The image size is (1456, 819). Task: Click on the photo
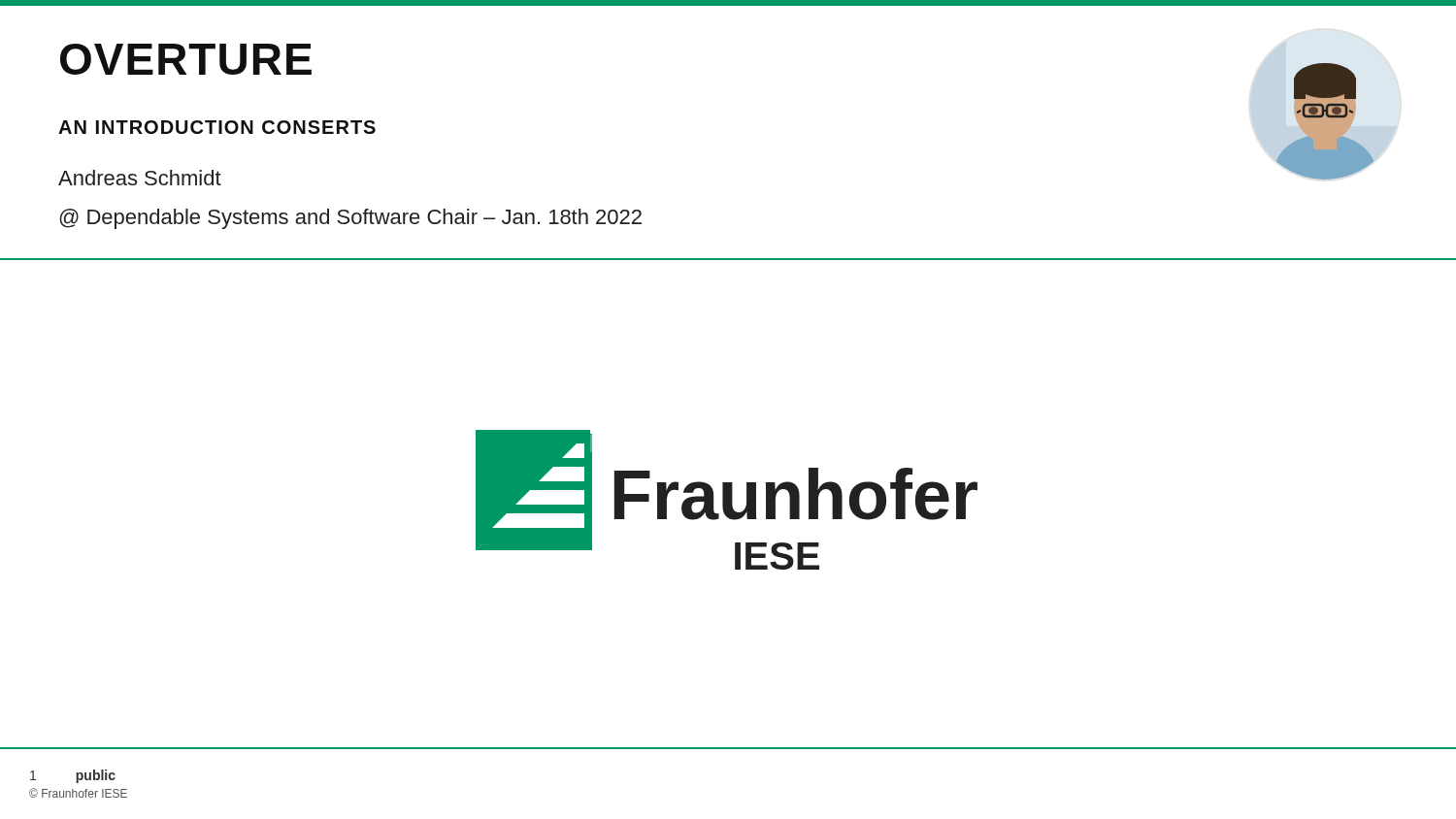coord(1325,105)
